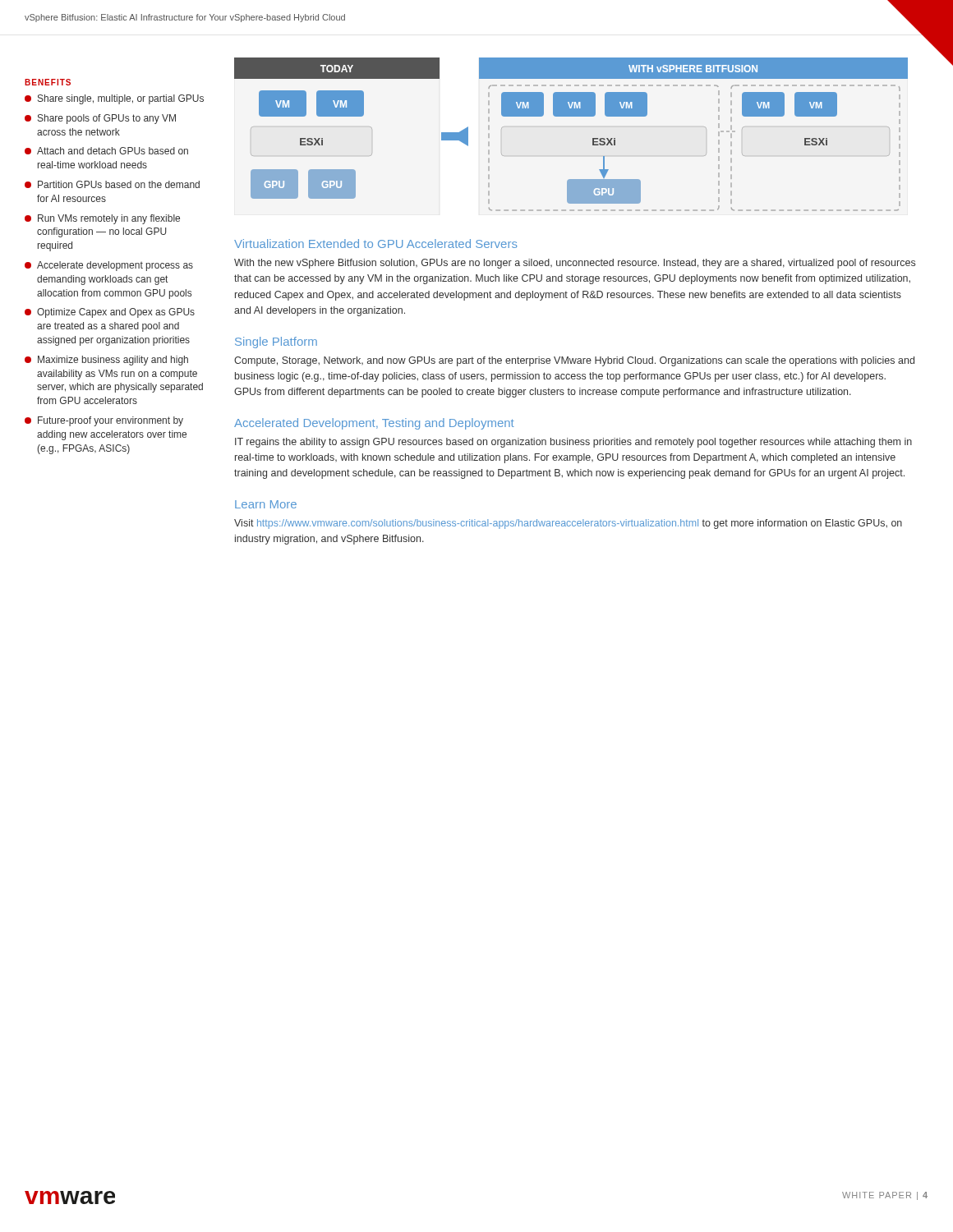Select the list item that says "Attach and detach GPUs based on"
The height and width of the screenshot is (1232, 953).
[115, 159]
